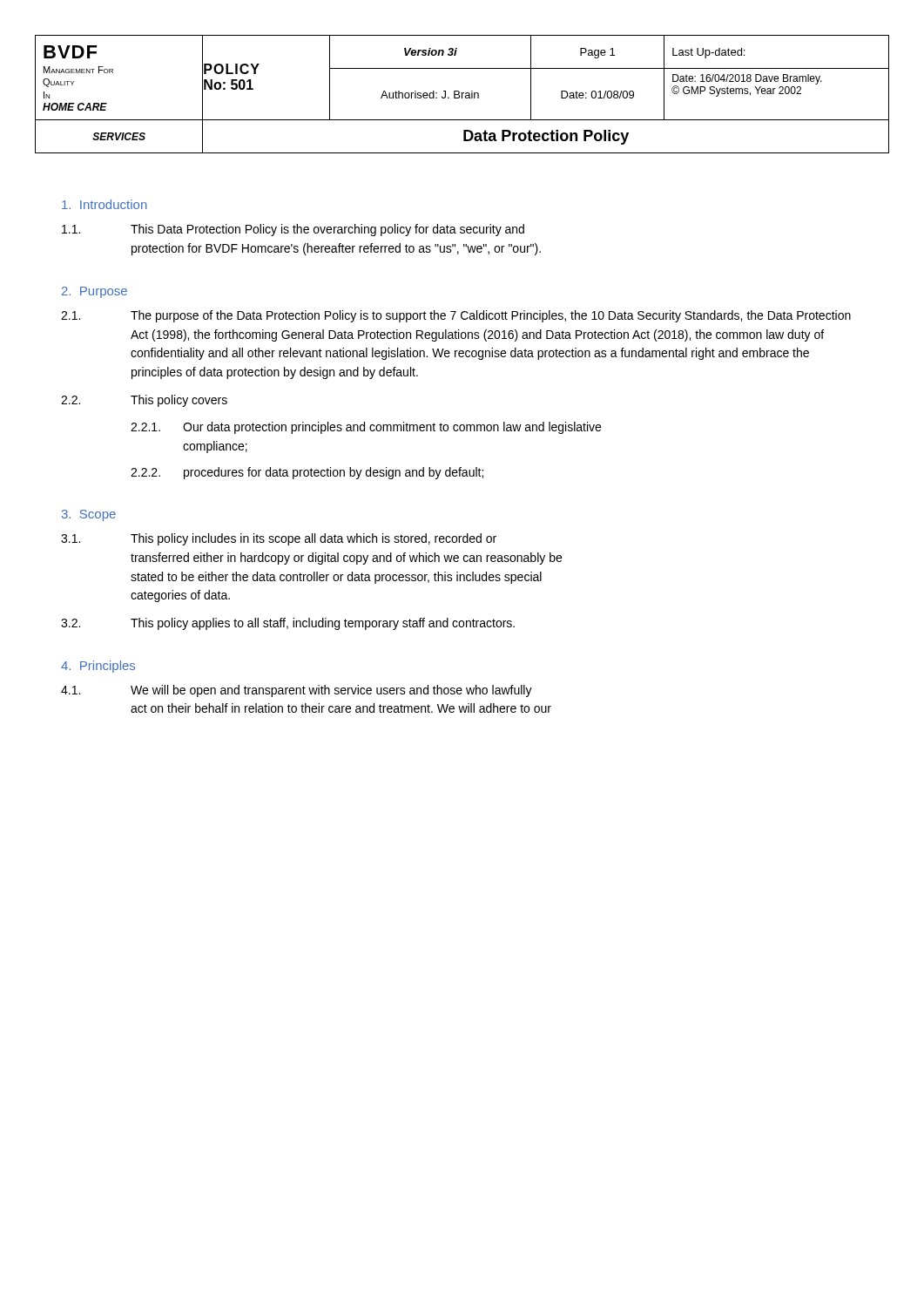The image size is (924, 1307).
Task: Locate the block of text that opens with "3.2. This policy"
Action: tap(288, 624)
